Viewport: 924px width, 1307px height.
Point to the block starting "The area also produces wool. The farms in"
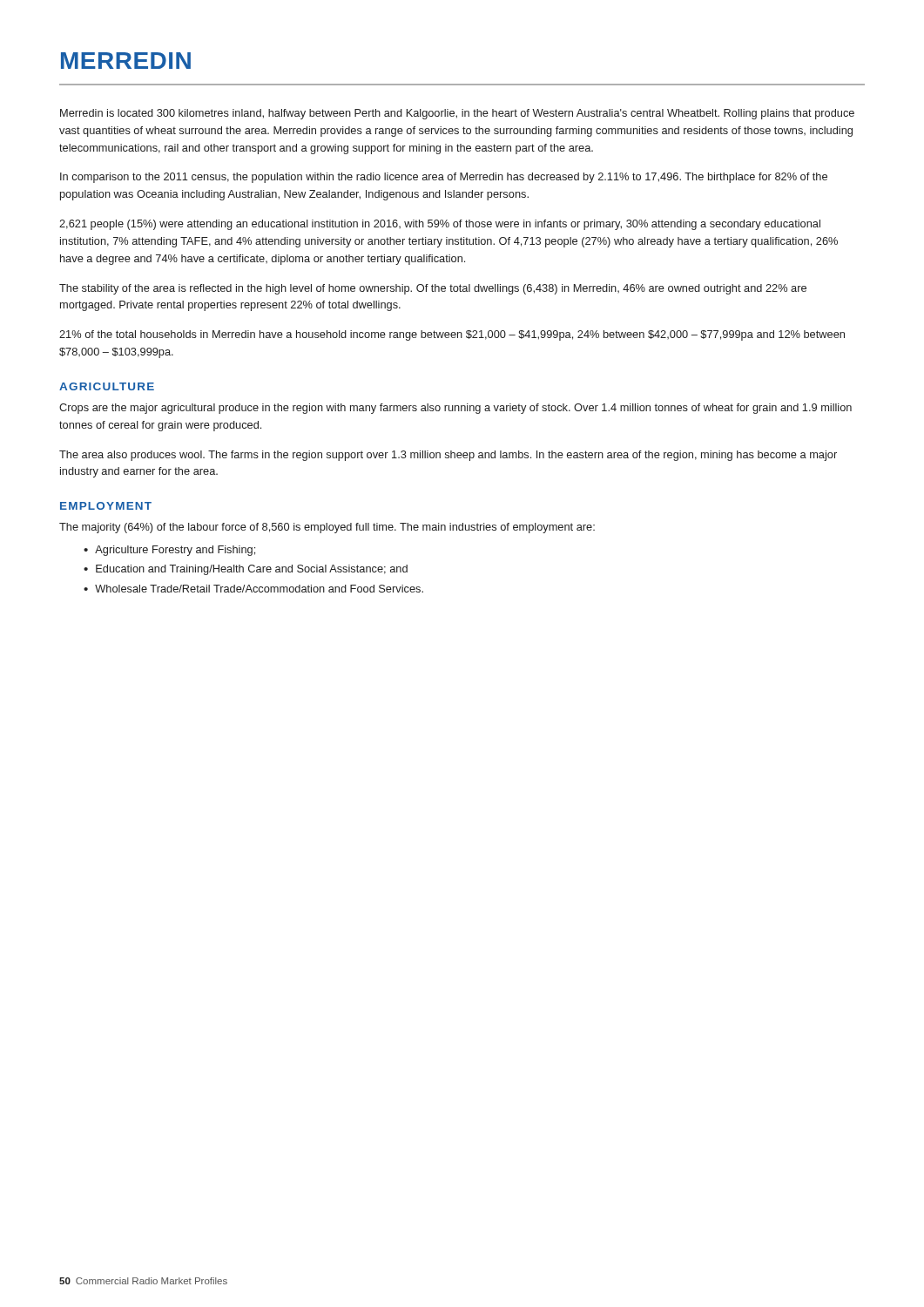(x=448, y=463)
